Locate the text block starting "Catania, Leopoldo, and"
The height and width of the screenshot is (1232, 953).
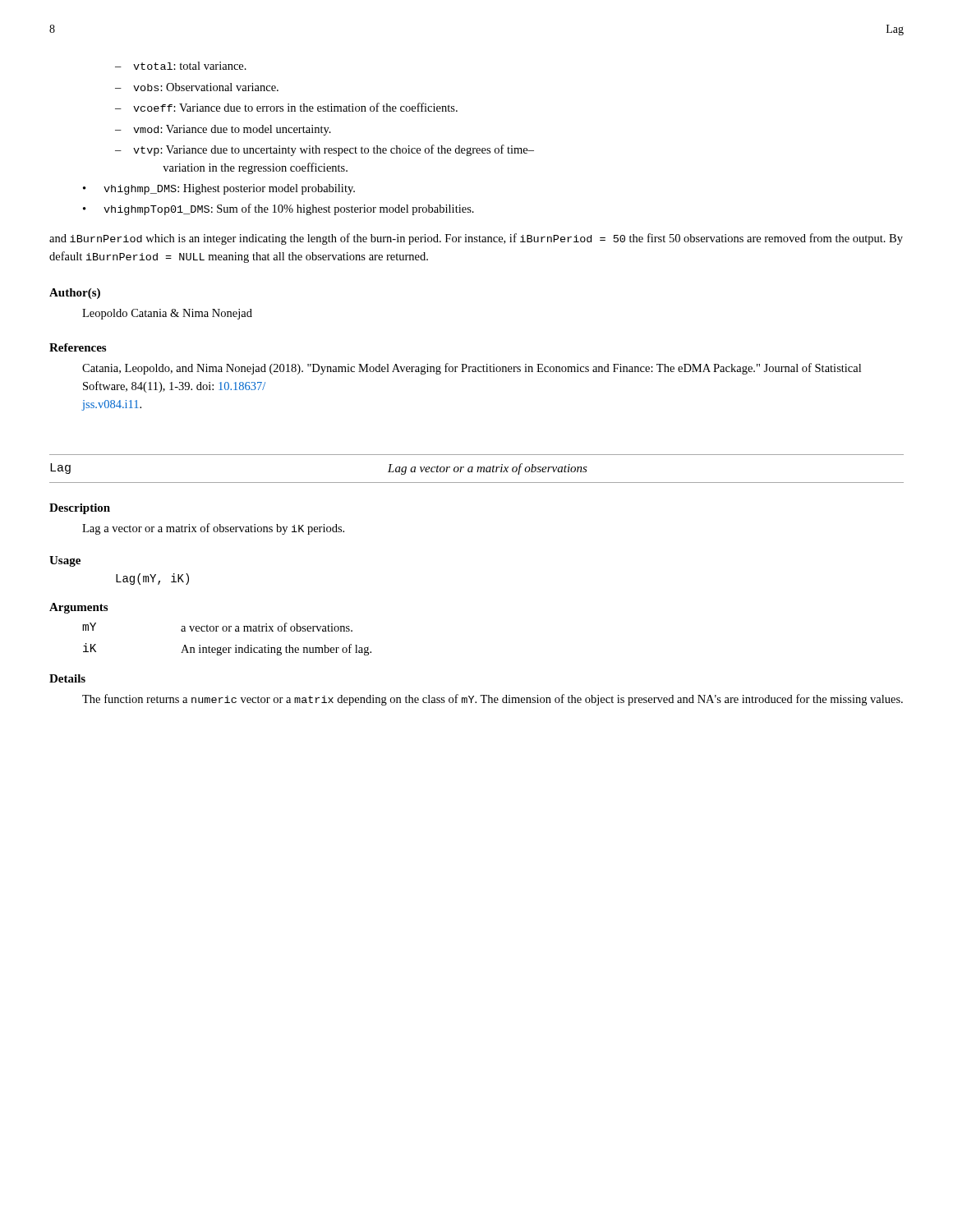coord(472,369)
